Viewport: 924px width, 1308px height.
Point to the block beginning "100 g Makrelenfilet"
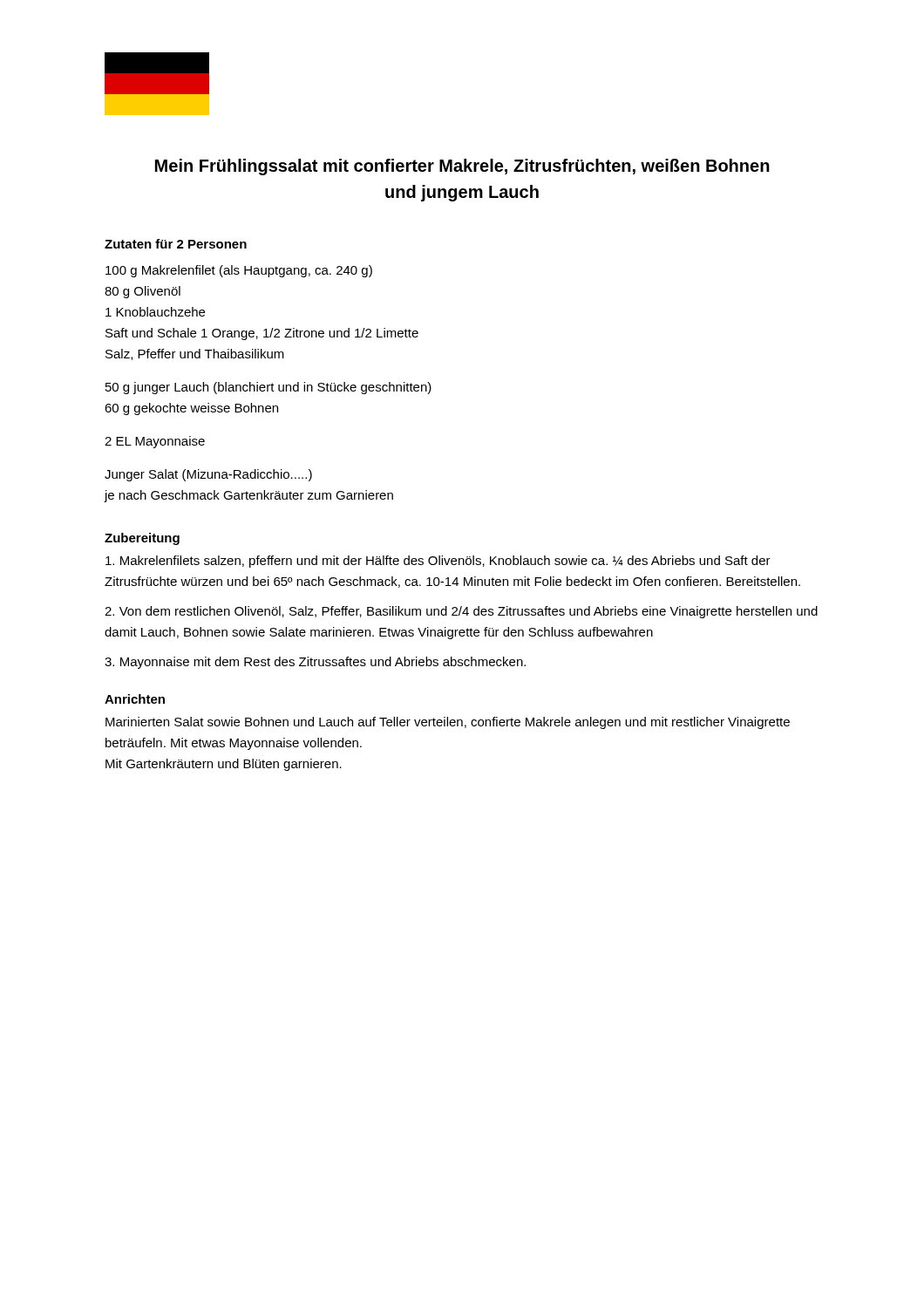pyautogui.click(x=239, y=271)
